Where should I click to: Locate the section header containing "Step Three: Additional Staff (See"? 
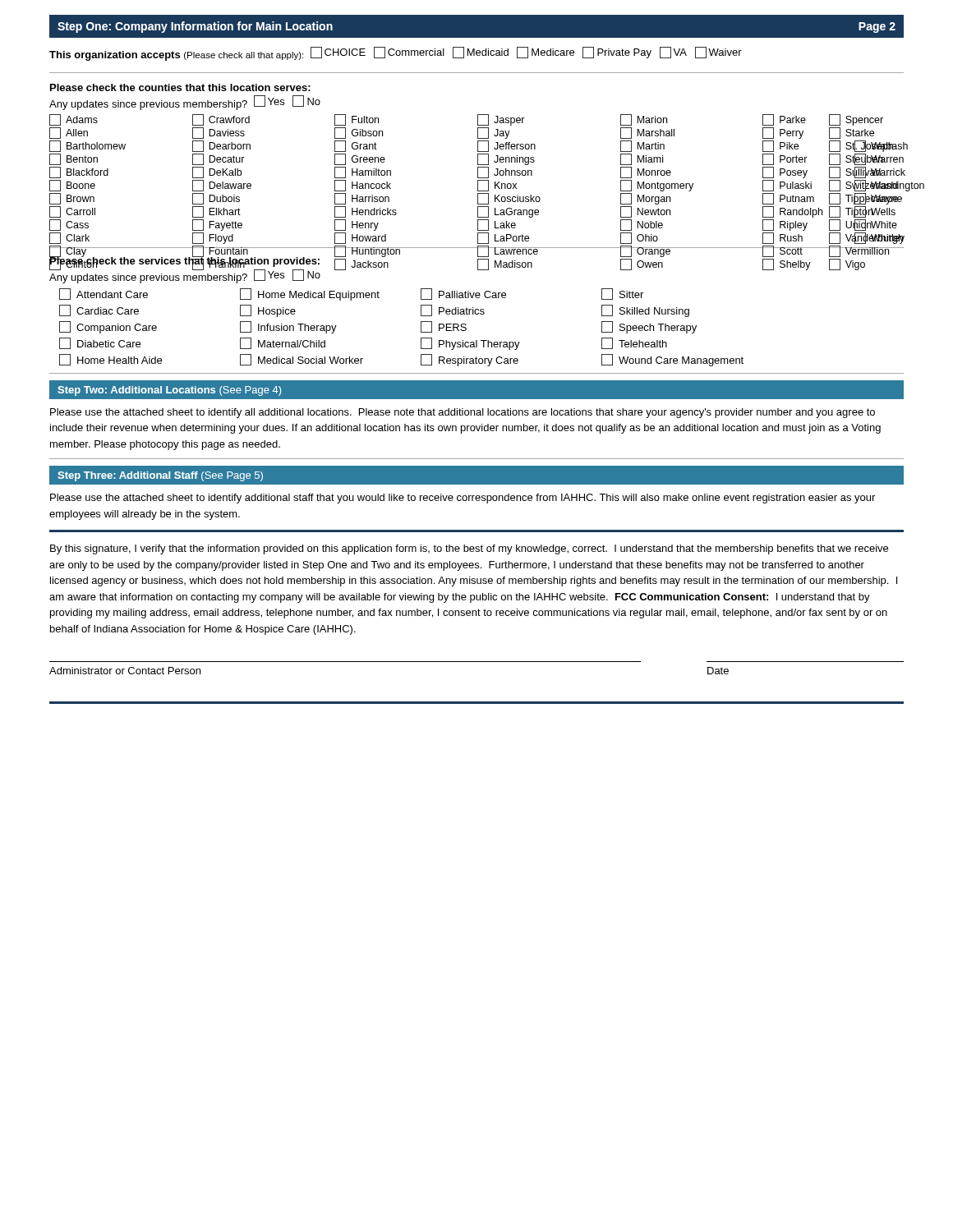[161, 475]
